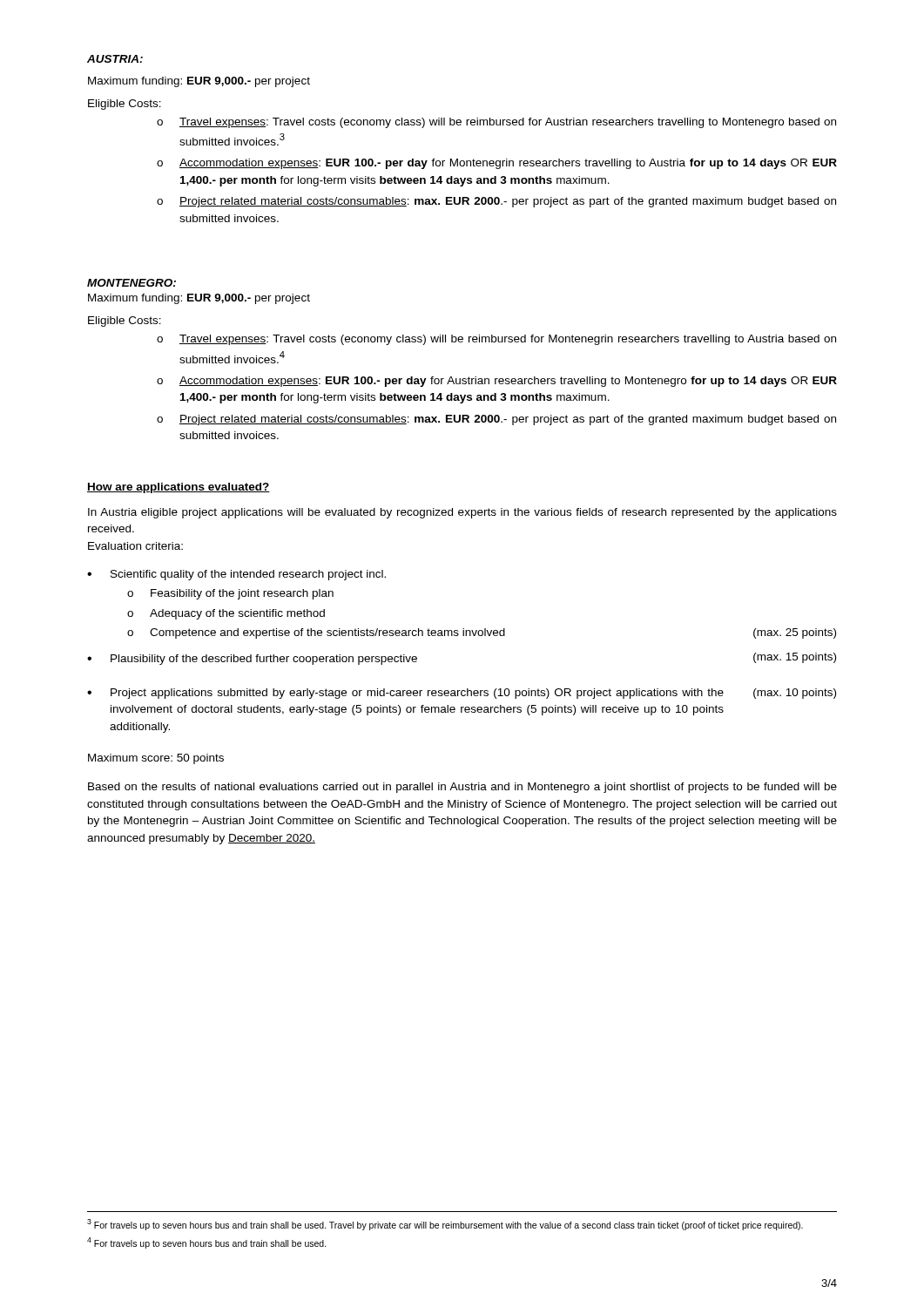Locate the list item containing "• Plausibility of the described further cooperation"
The image size is (924, 1307).
click(x=263, y=658)
